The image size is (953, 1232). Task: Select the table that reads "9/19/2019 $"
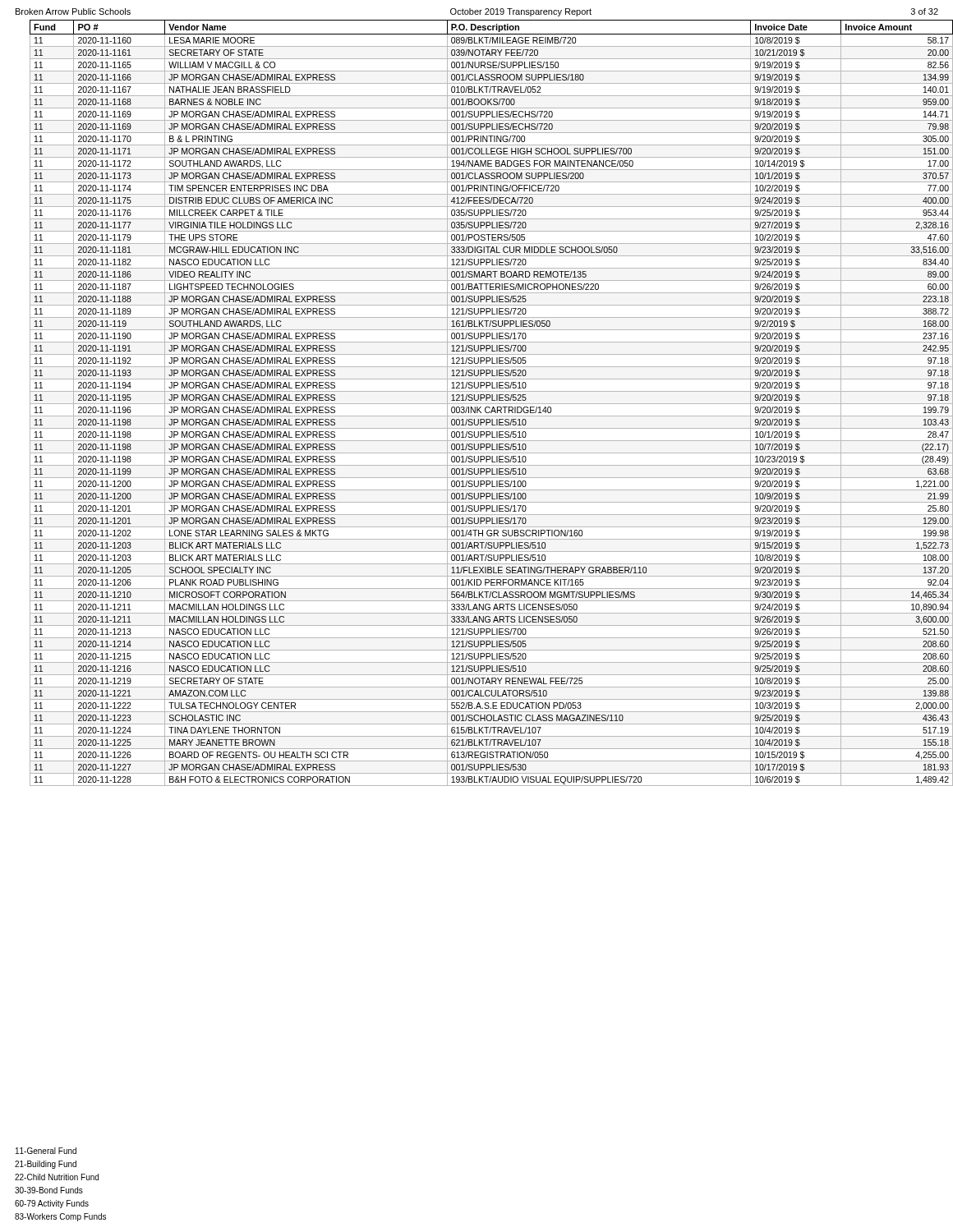point(476,403)
